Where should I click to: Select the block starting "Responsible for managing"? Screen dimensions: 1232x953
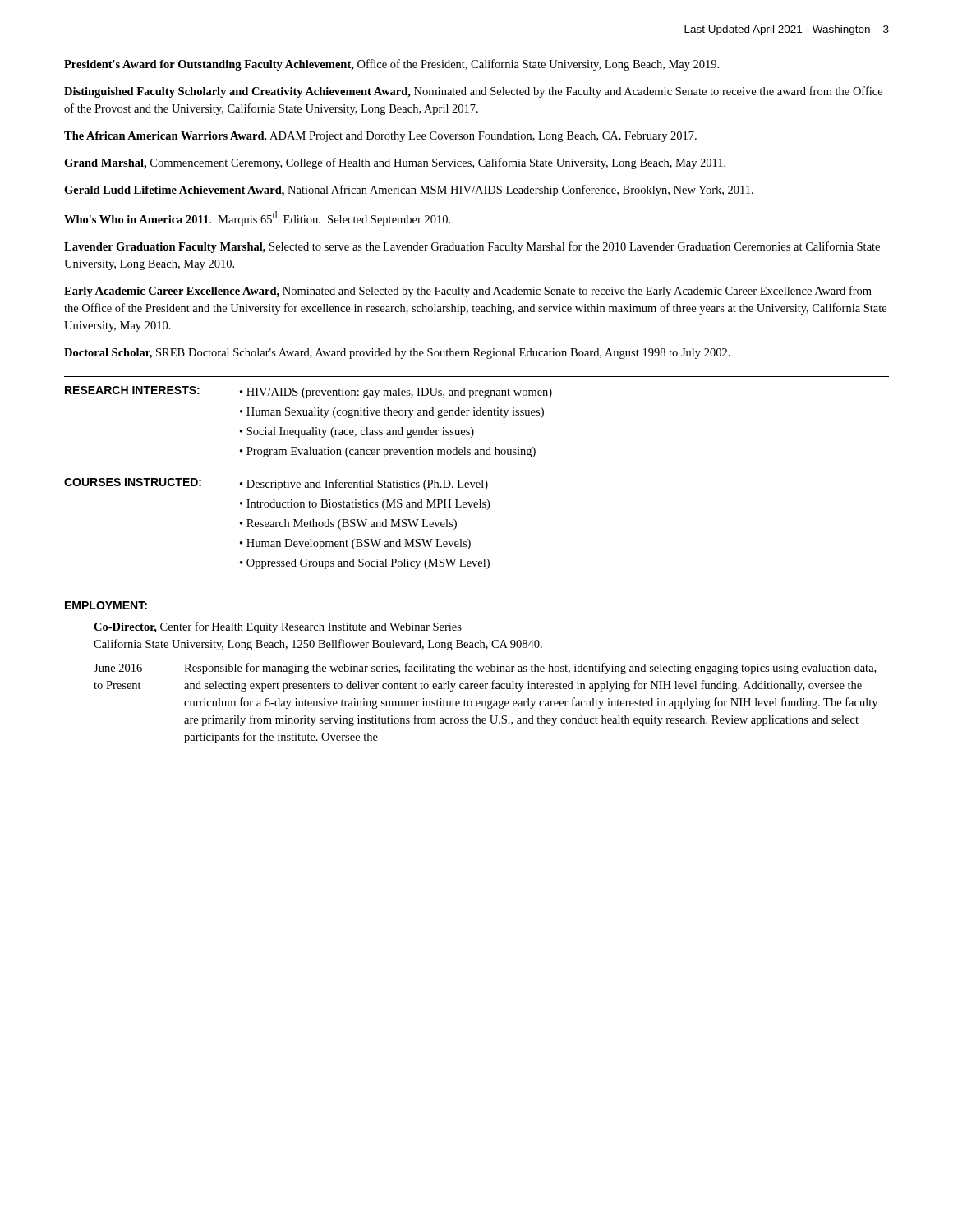click(x=531, y=702)
